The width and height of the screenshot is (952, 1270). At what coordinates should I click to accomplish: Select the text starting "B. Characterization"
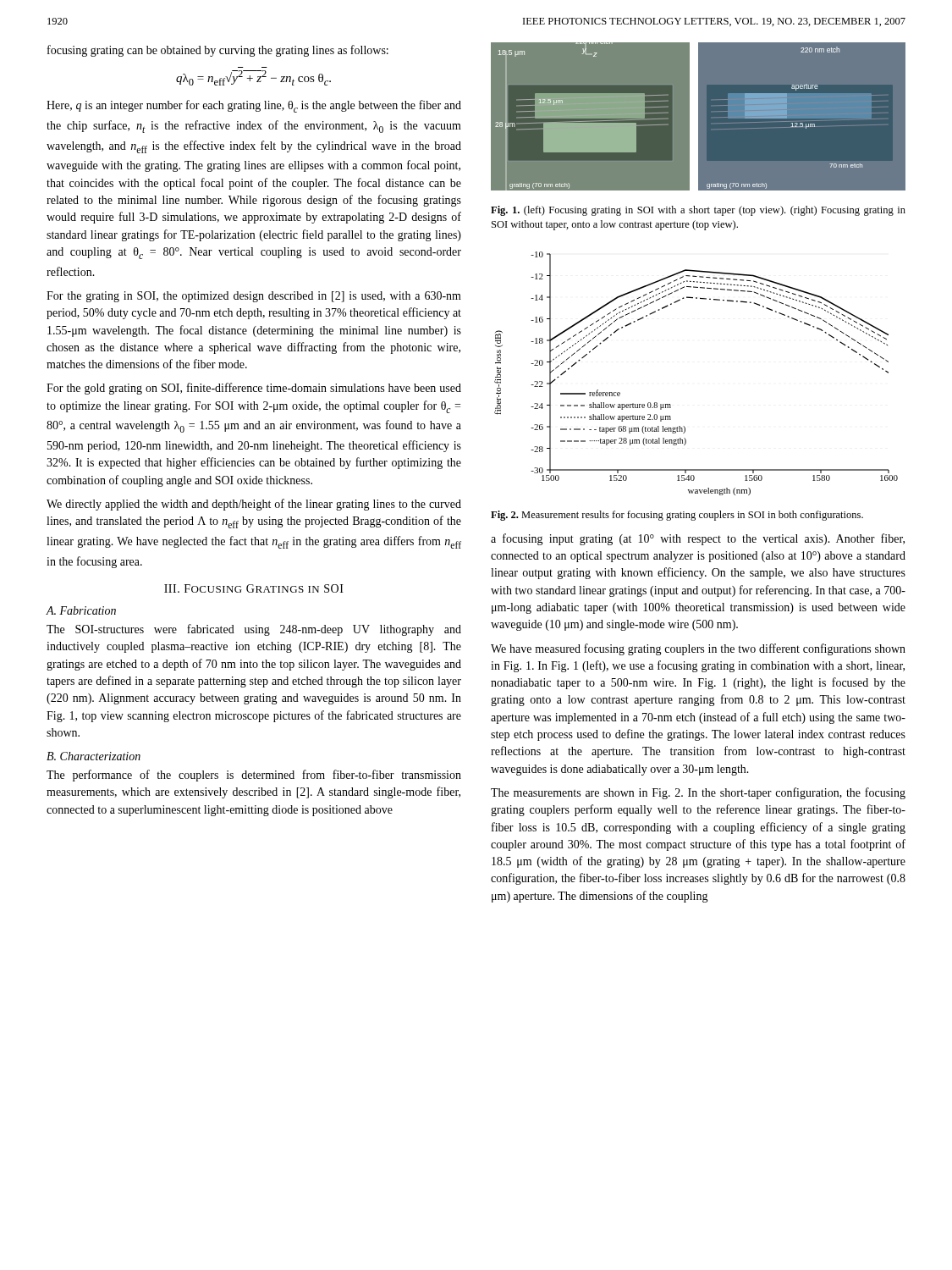pyautogui.click(x=94, y=757)
